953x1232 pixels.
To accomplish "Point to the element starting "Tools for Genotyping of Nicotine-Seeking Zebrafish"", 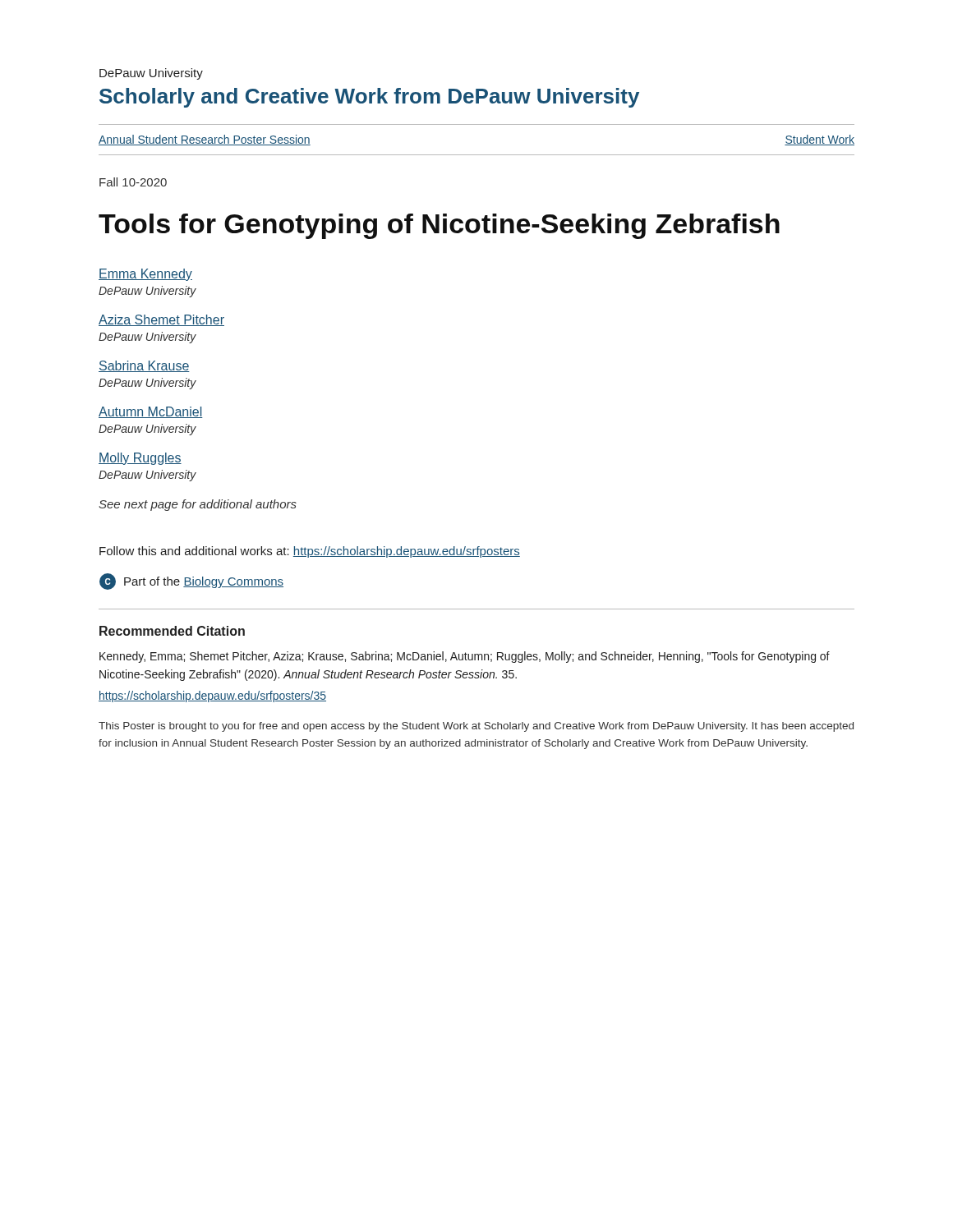I will (476, 224).
